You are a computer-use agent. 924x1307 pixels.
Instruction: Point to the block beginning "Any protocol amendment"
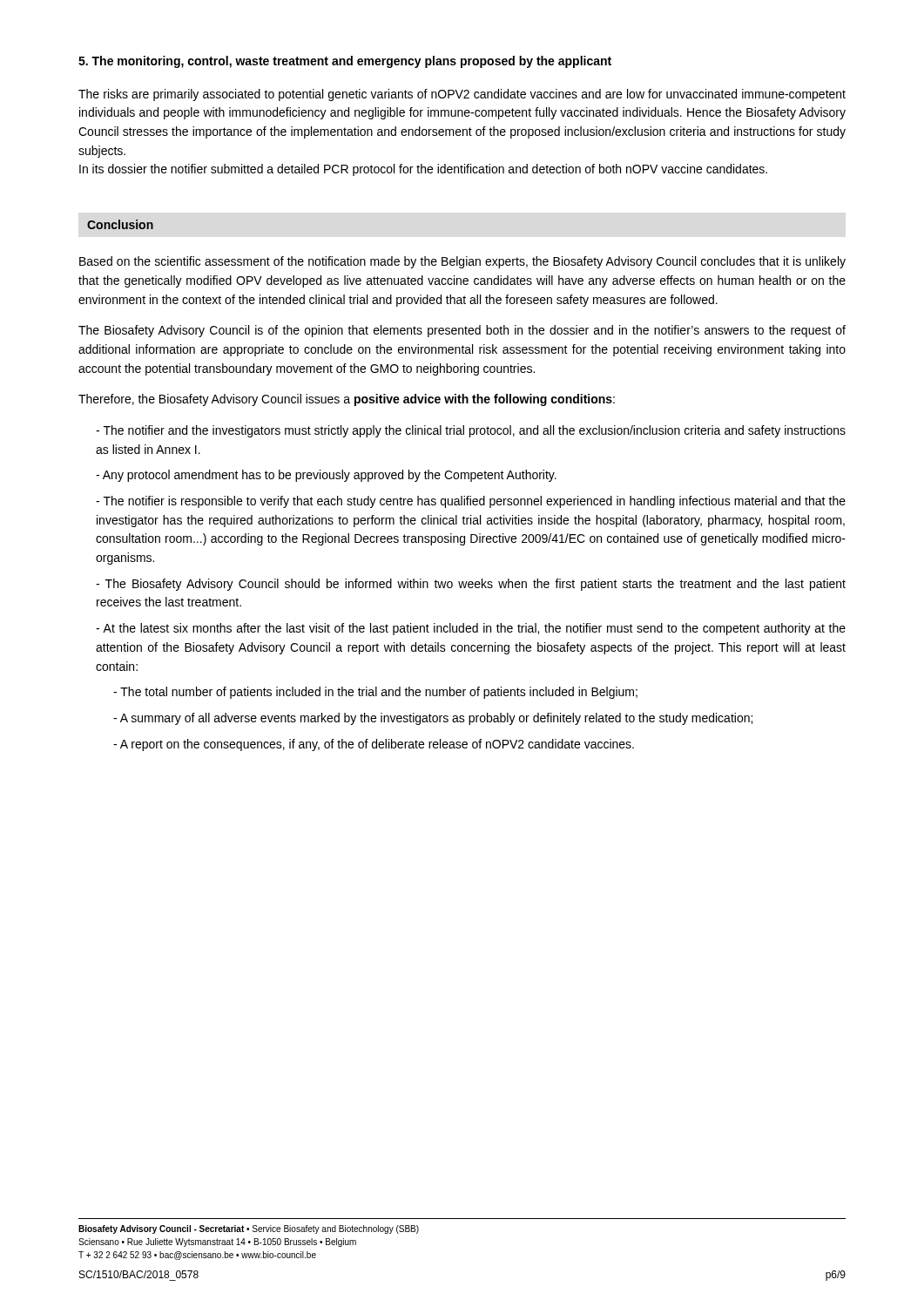[x=462, y=476]
